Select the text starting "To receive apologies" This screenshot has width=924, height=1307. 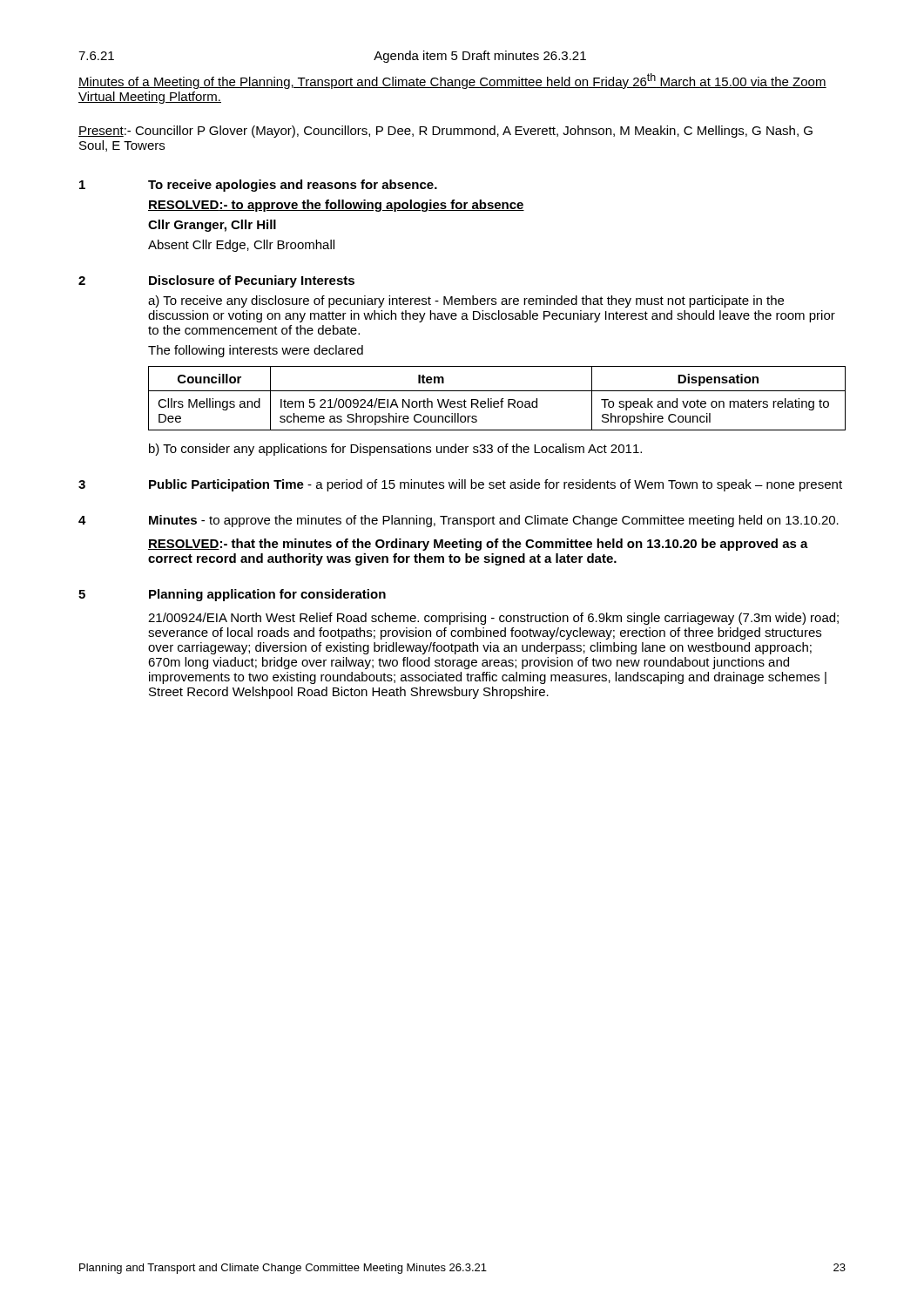497,214
